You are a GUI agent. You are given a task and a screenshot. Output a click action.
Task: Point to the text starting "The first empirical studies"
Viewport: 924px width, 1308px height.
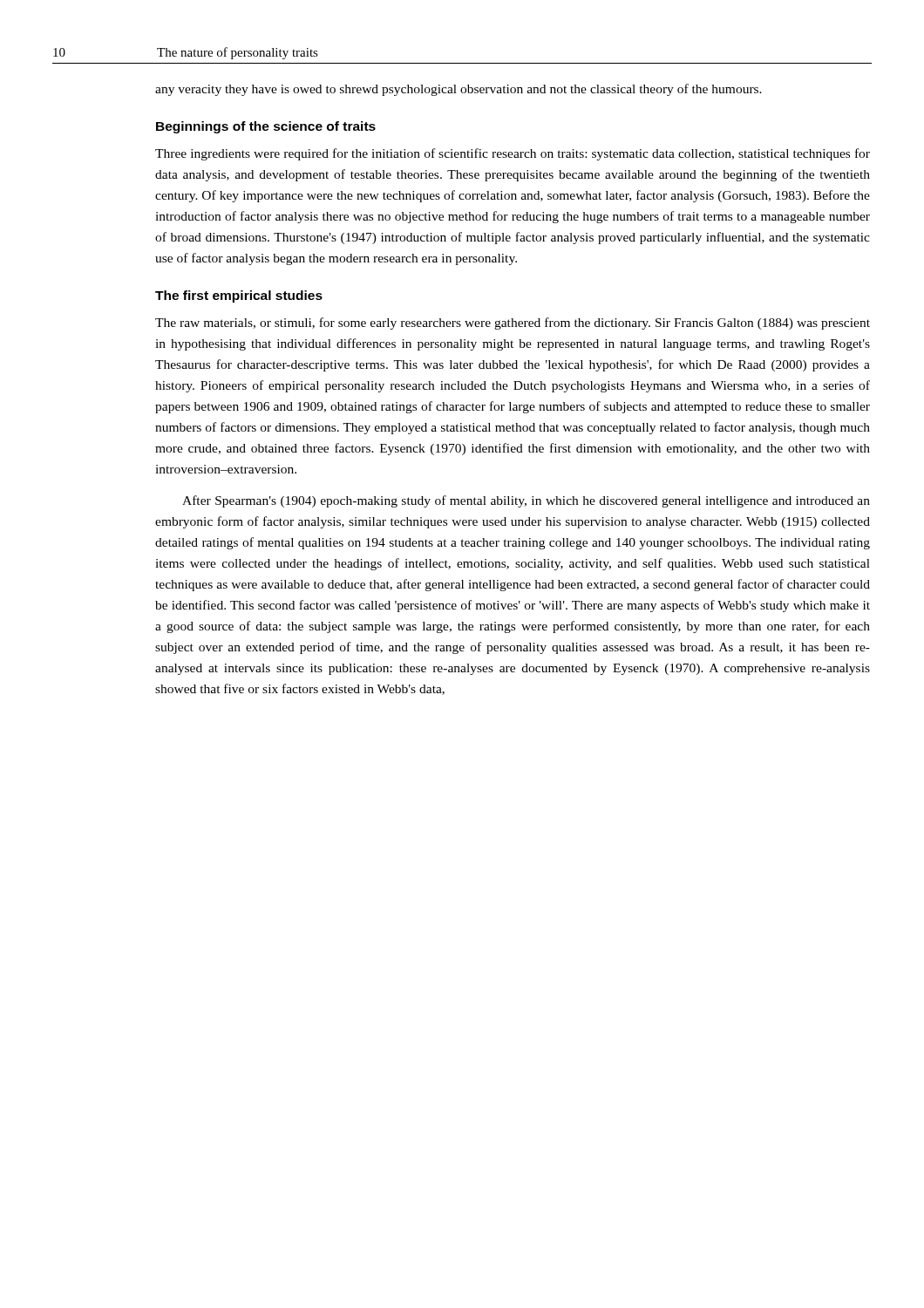pos(239,295)
